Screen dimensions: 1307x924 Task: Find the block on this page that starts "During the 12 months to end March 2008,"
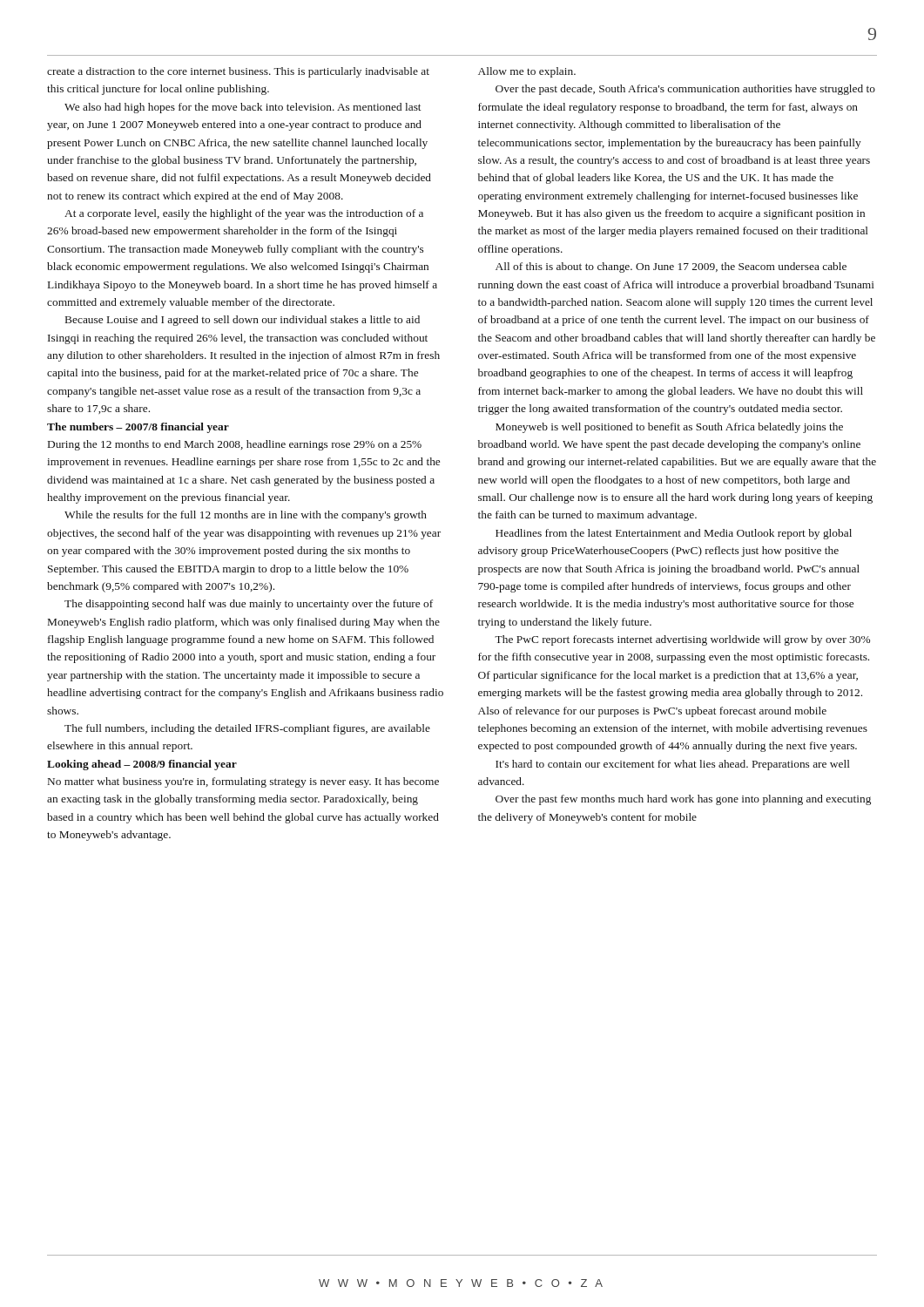[247, 595]
